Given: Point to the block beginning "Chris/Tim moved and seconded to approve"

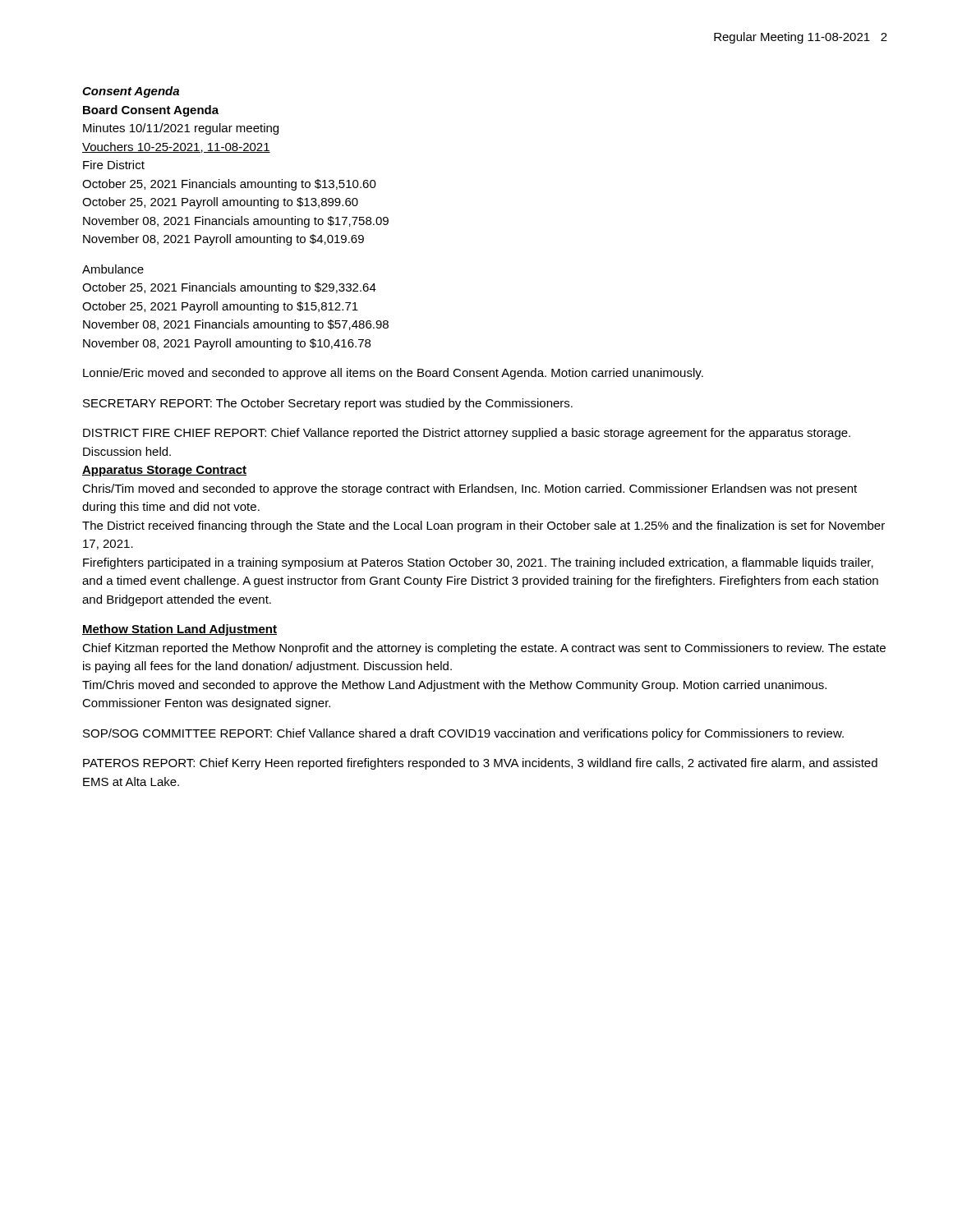Looking at the screenshot, I should coord(470,490).
